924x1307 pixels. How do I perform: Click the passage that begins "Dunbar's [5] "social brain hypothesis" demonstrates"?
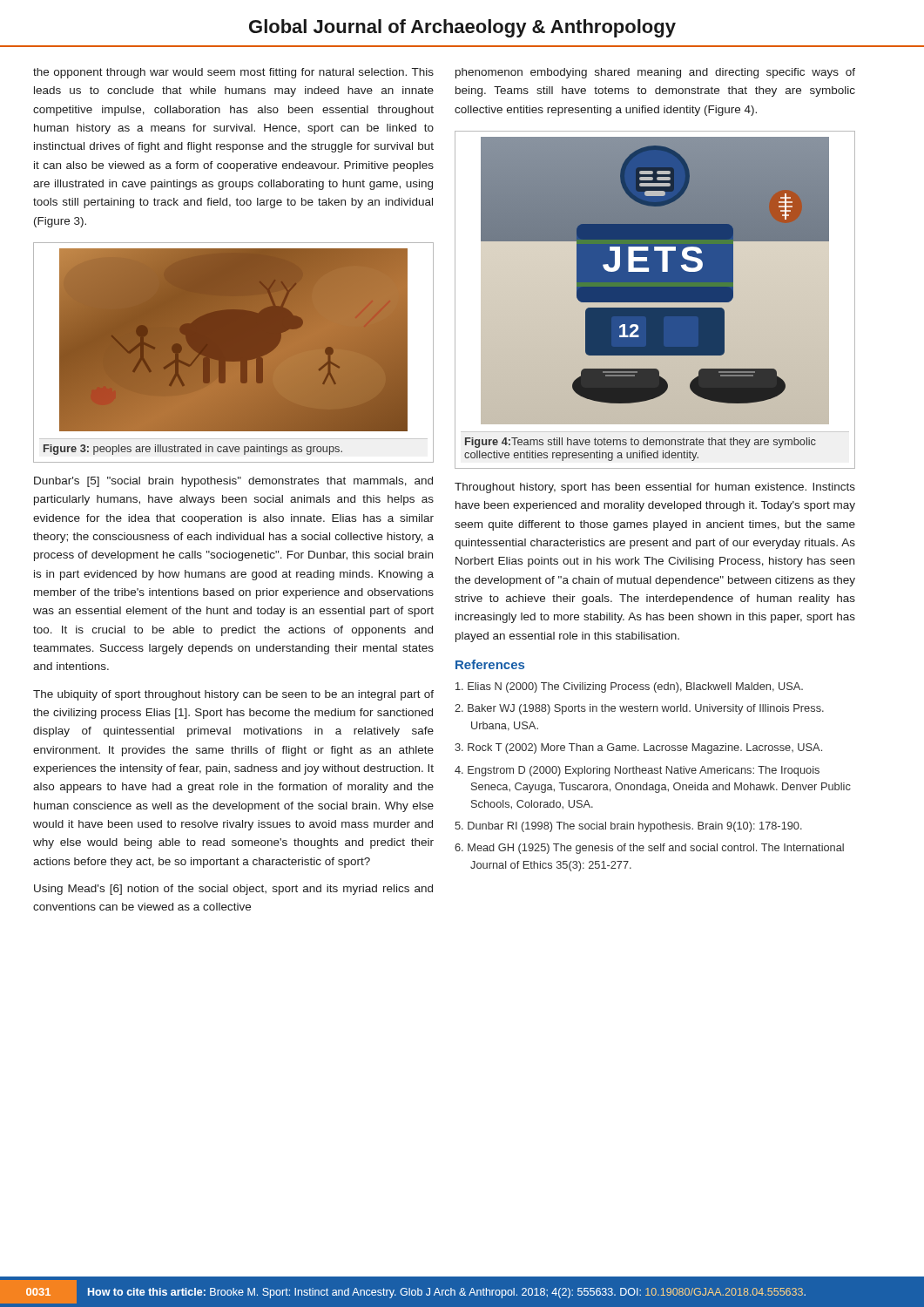tap(233, 573)
